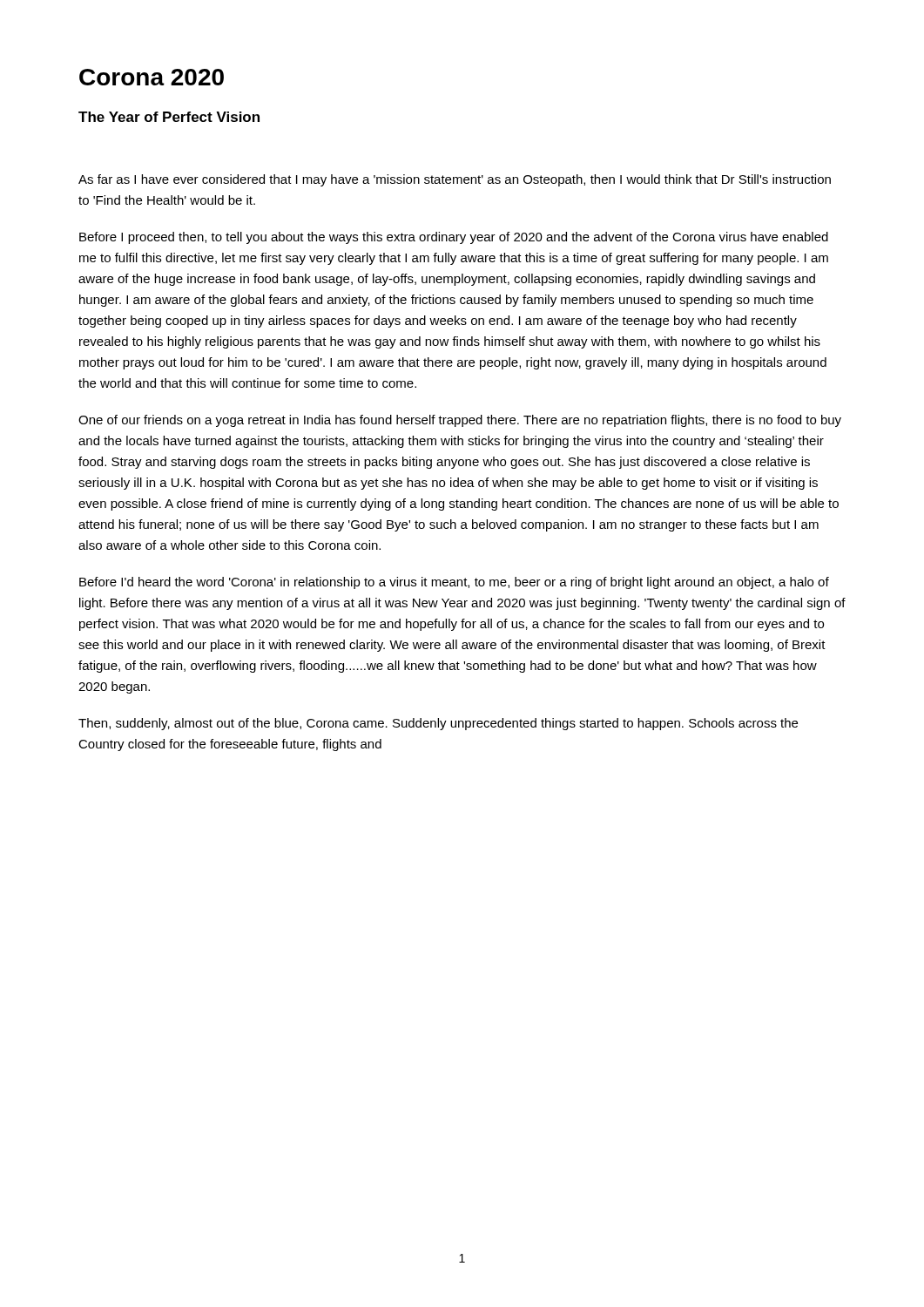Point to the block beginning "One of our"
Screen dimensions: 1307x924
coord(460,482)
